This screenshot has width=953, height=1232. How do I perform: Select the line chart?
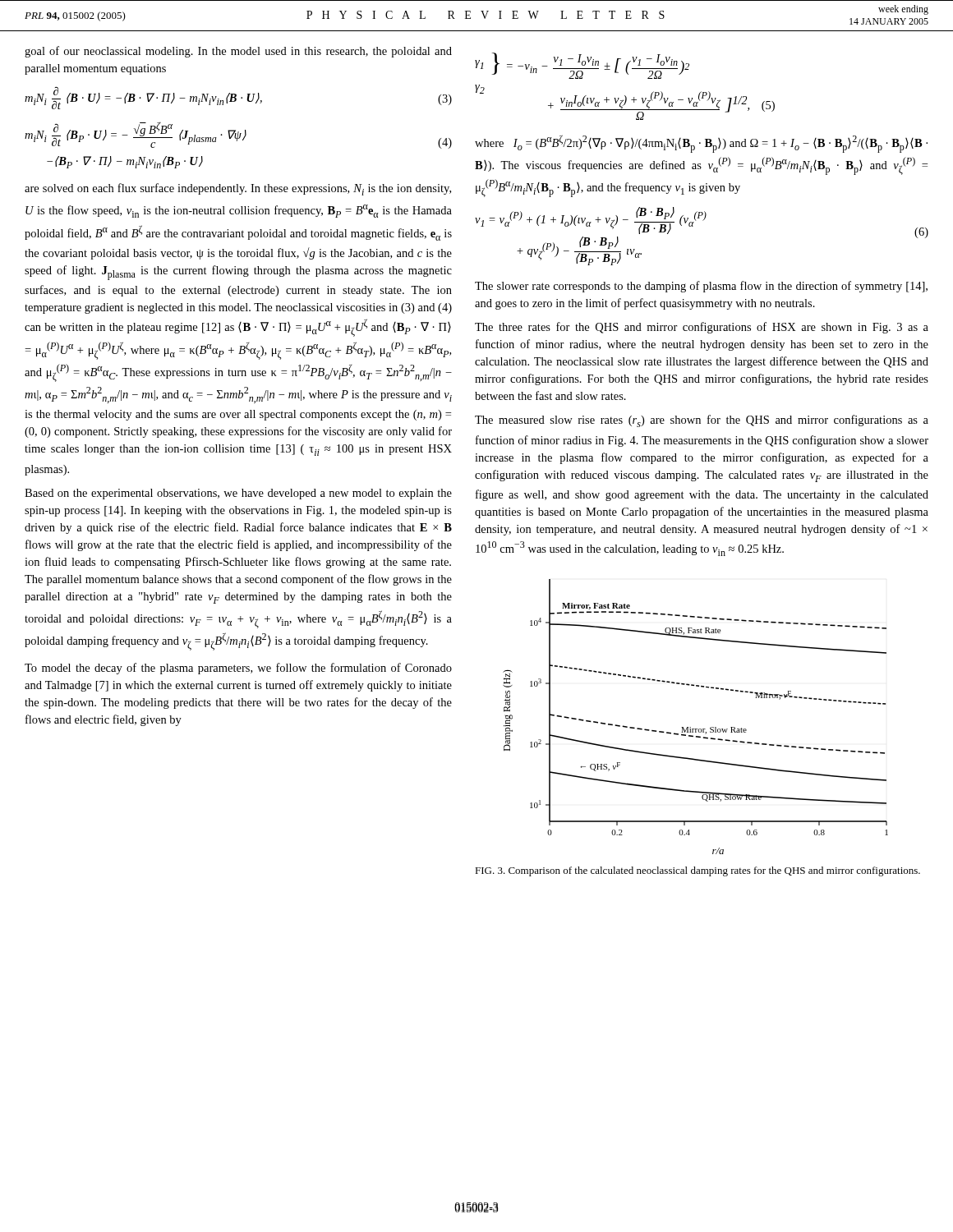pos(702,714)
